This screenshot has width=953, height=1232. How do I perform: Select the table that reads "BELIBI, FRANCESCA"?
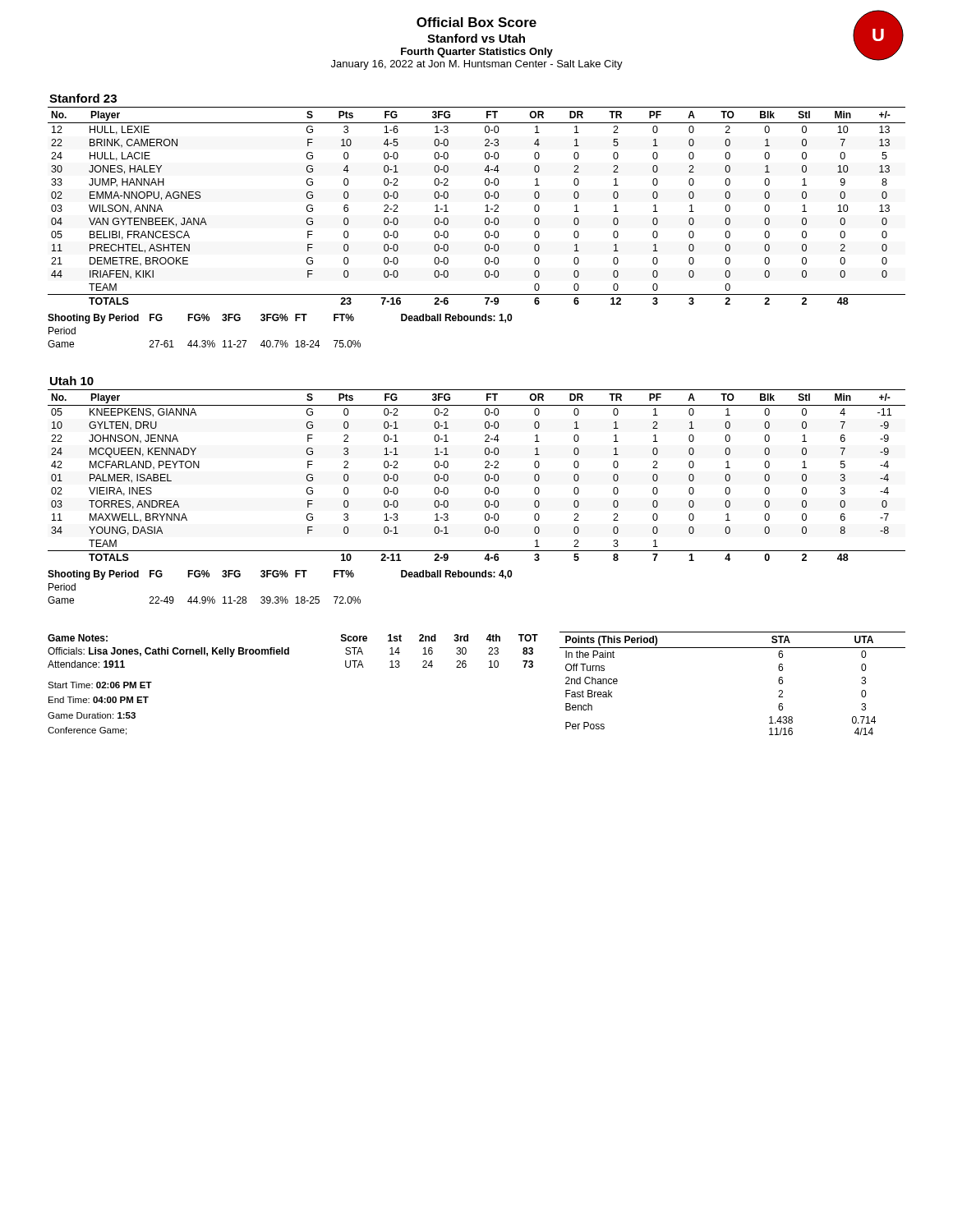point(476,207)
